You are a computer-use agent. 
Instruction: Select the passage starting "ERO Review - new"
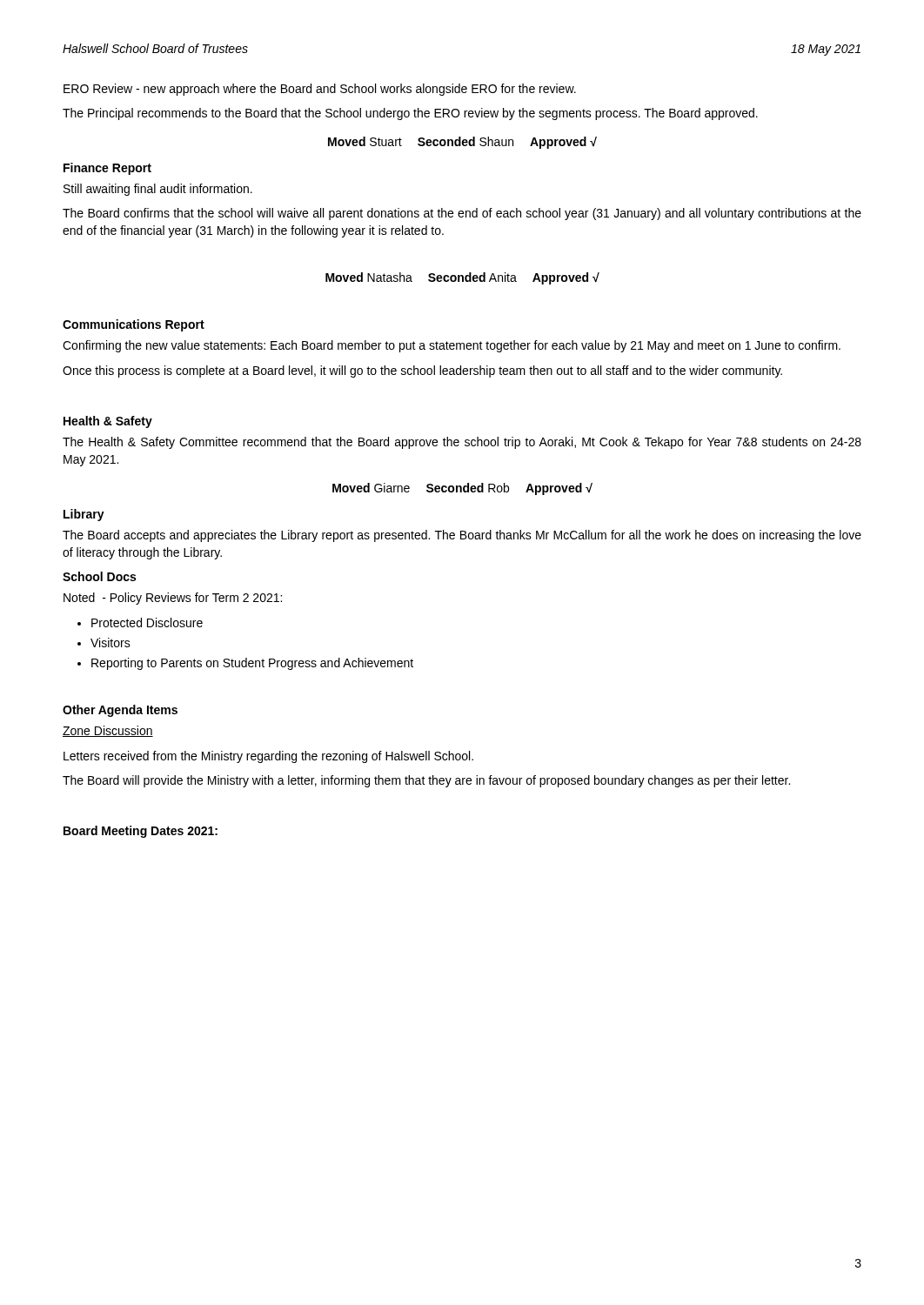320,89
